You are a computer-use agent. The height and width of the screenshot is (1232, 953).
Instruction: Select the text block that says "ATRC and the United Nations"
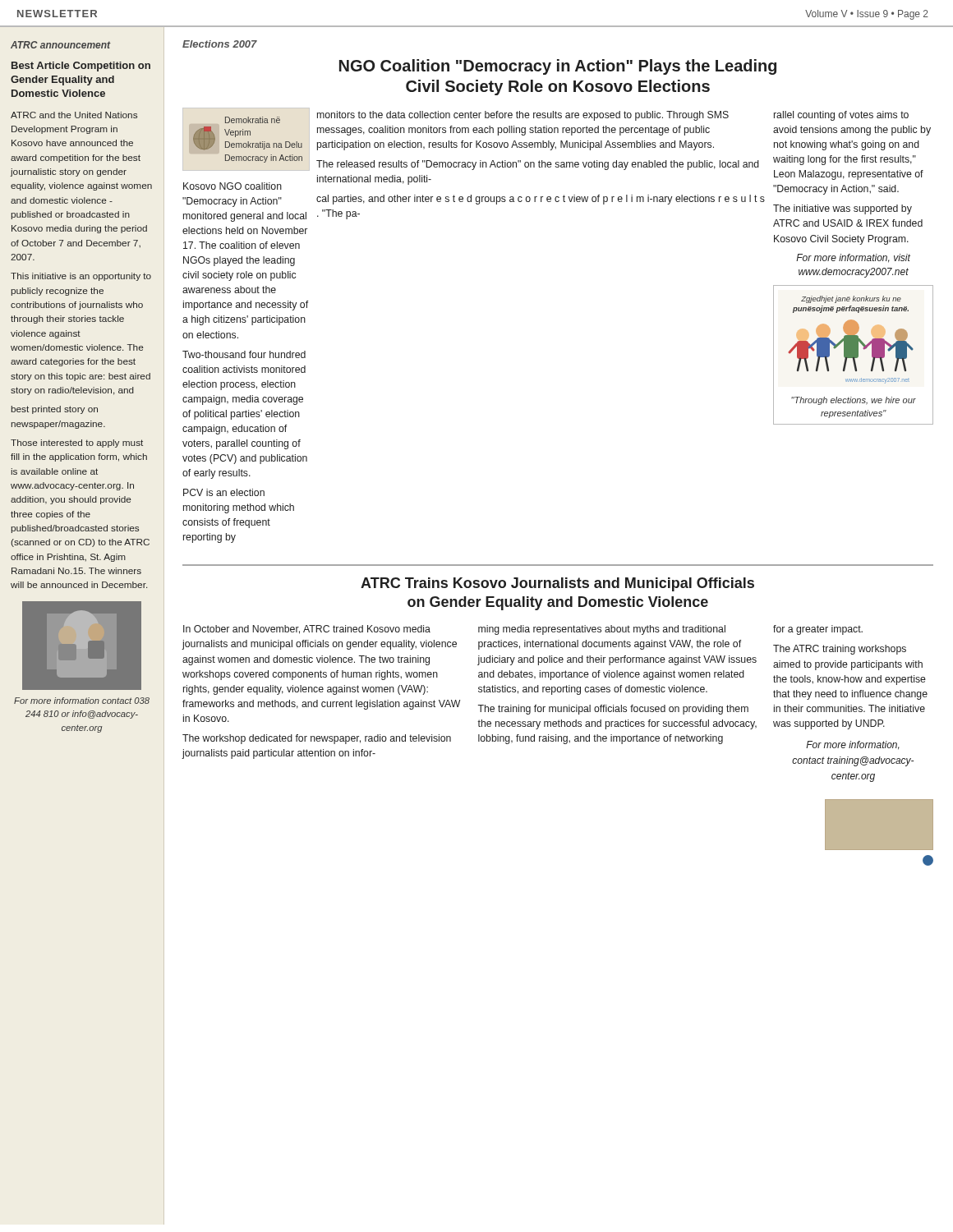click(x=82, y=350)
